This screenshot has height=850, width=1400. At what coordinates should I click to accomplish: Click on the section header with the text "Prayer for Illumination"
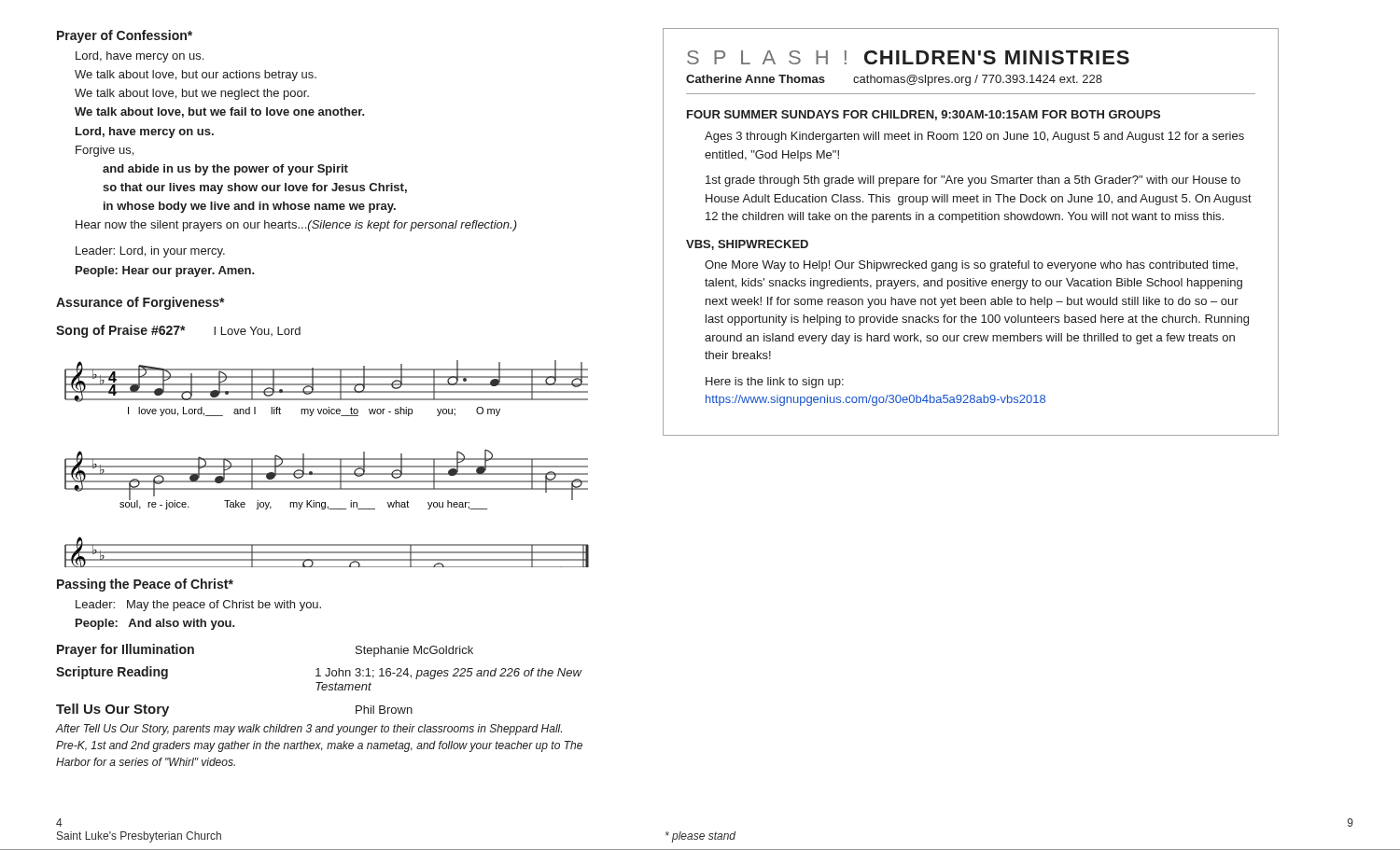[x=125, y=649]
